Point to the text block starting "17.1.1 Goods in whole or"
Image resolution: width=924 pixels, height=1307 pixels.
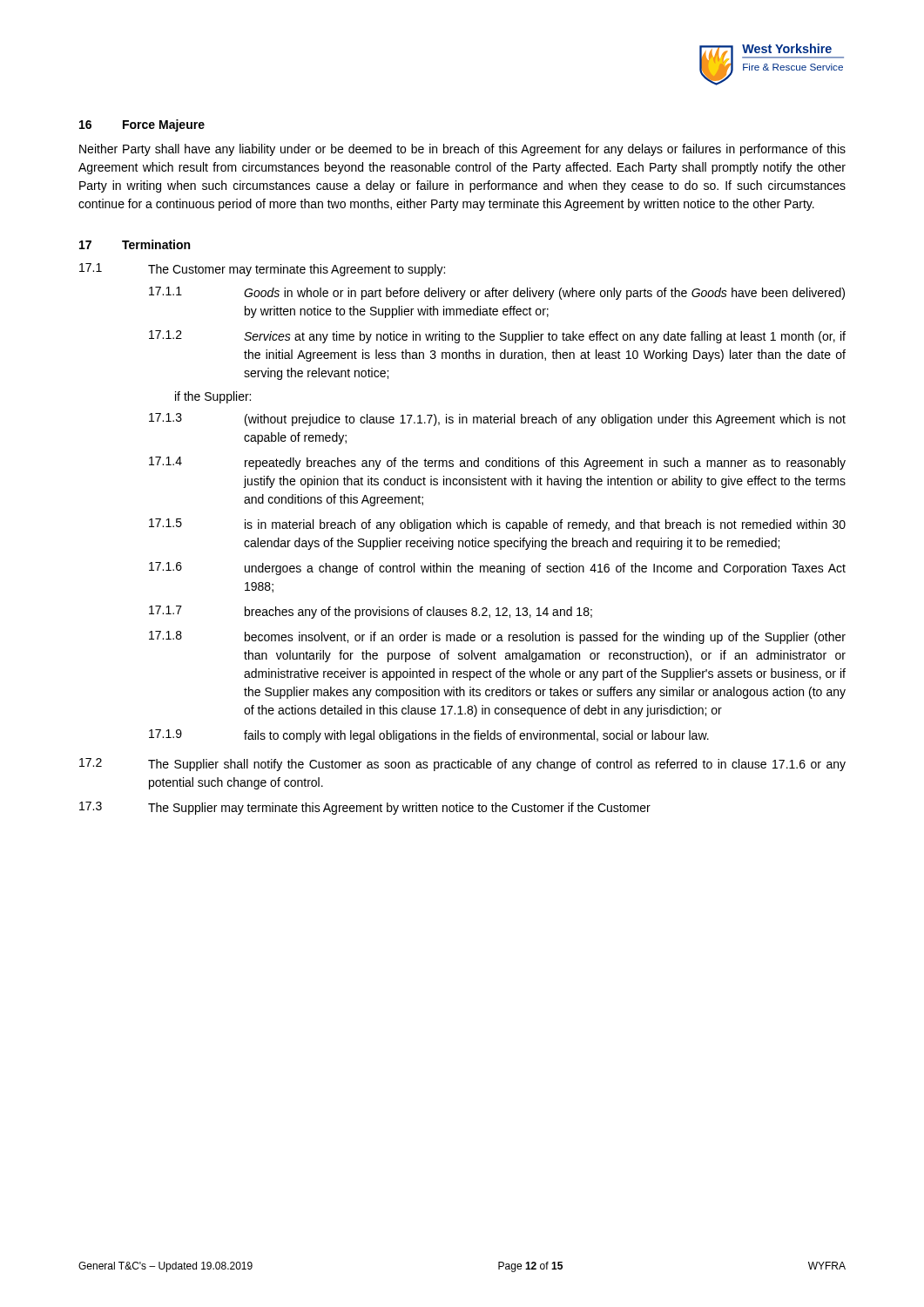pos(497,302)
